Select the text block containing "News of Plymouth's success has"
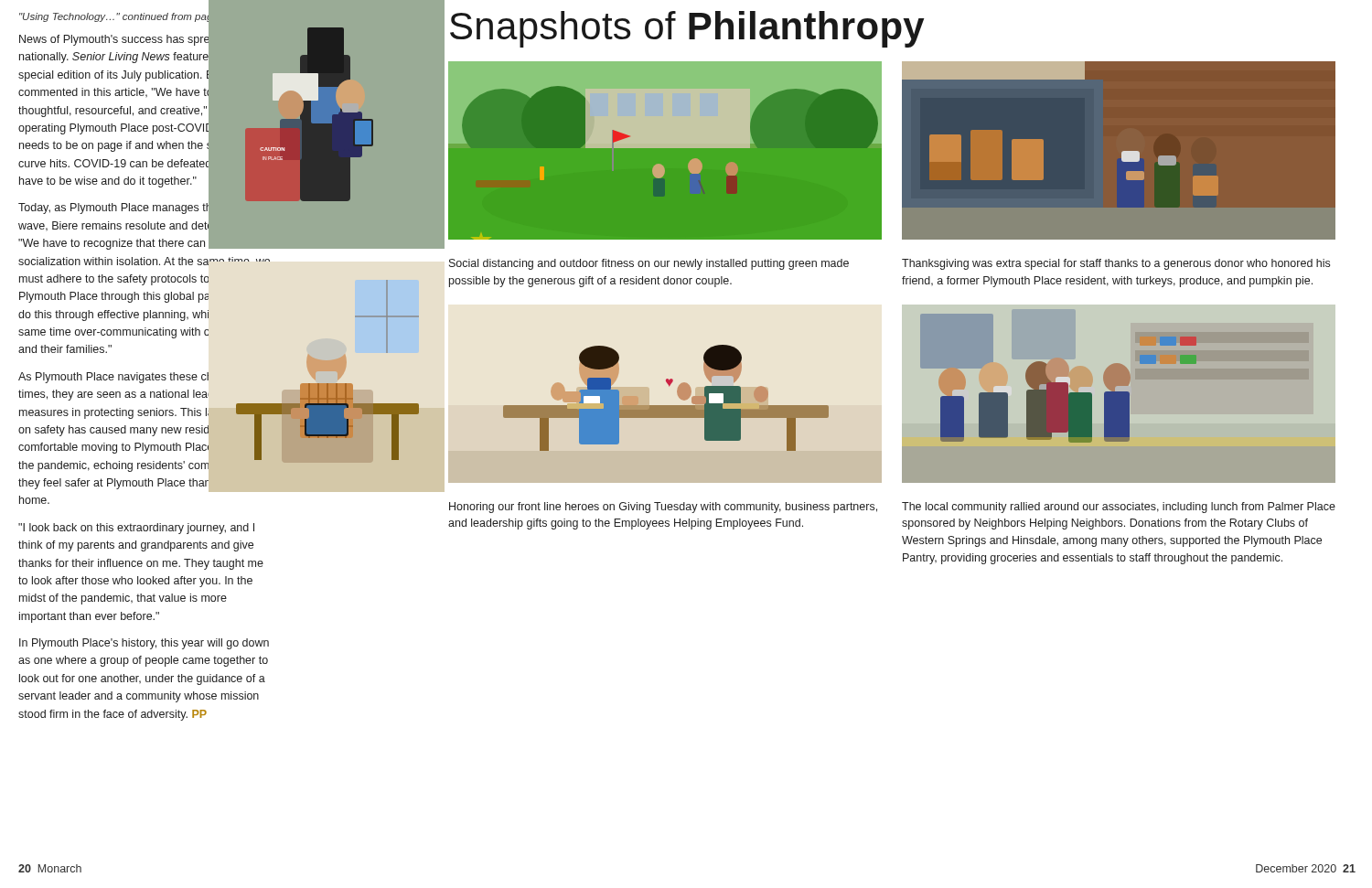This screenshot has width=1372, height=888. coord(145,110)
